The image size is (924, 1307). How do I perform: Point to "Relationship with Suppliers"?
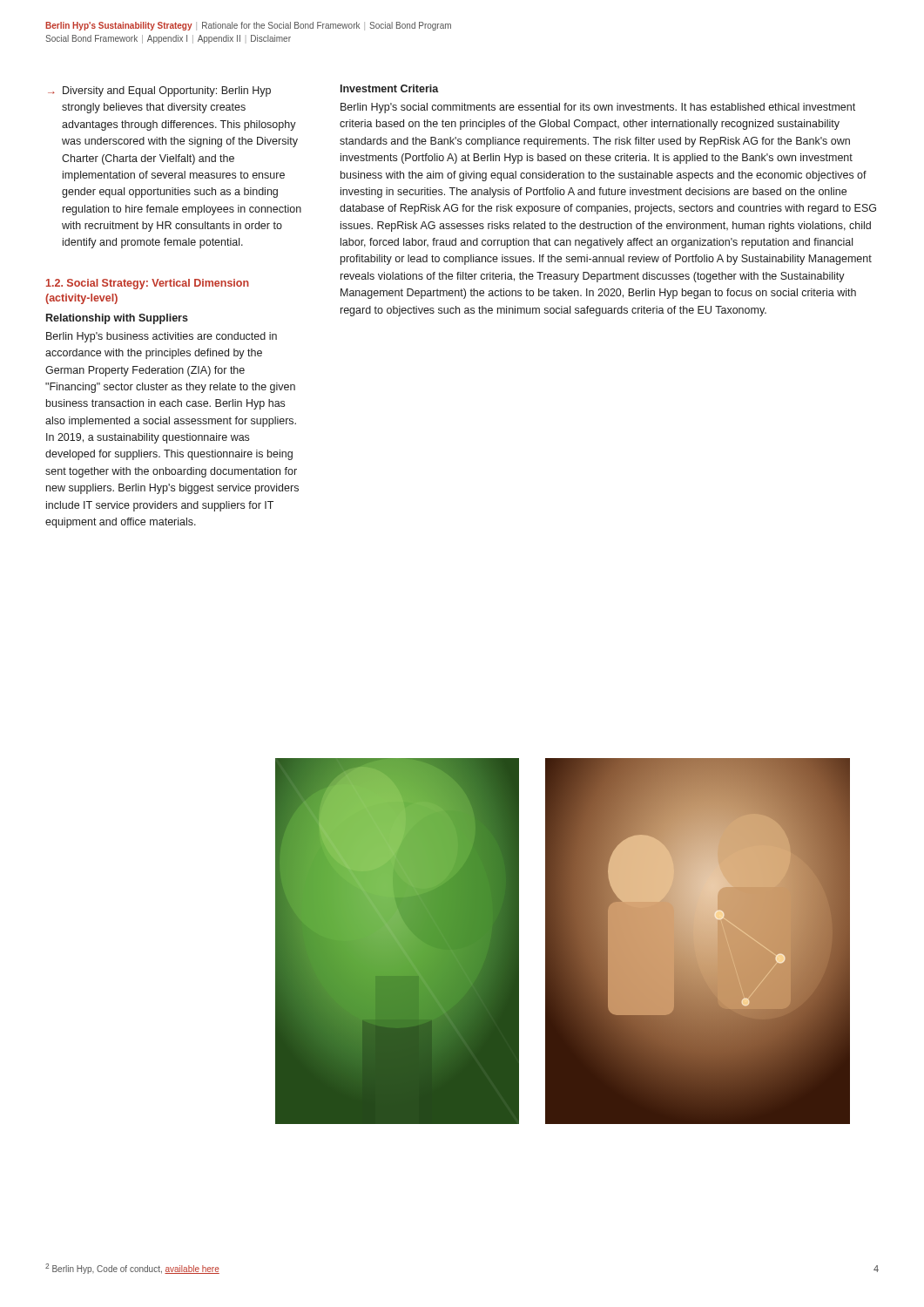point(117,318)
